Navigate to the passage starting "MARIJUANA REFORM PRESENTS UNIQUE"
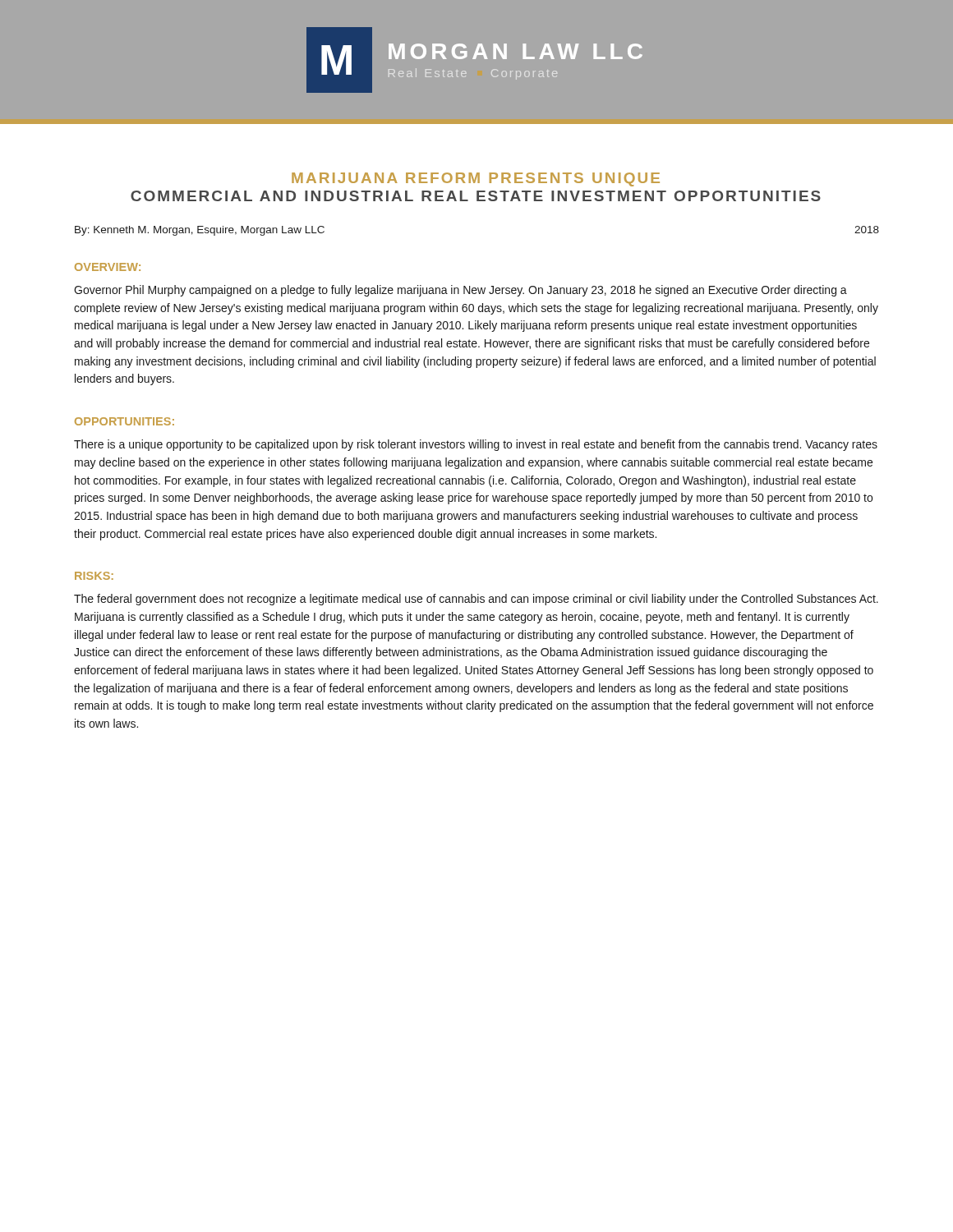Viewport: 953px width, 1232px height. click(476, 187)
